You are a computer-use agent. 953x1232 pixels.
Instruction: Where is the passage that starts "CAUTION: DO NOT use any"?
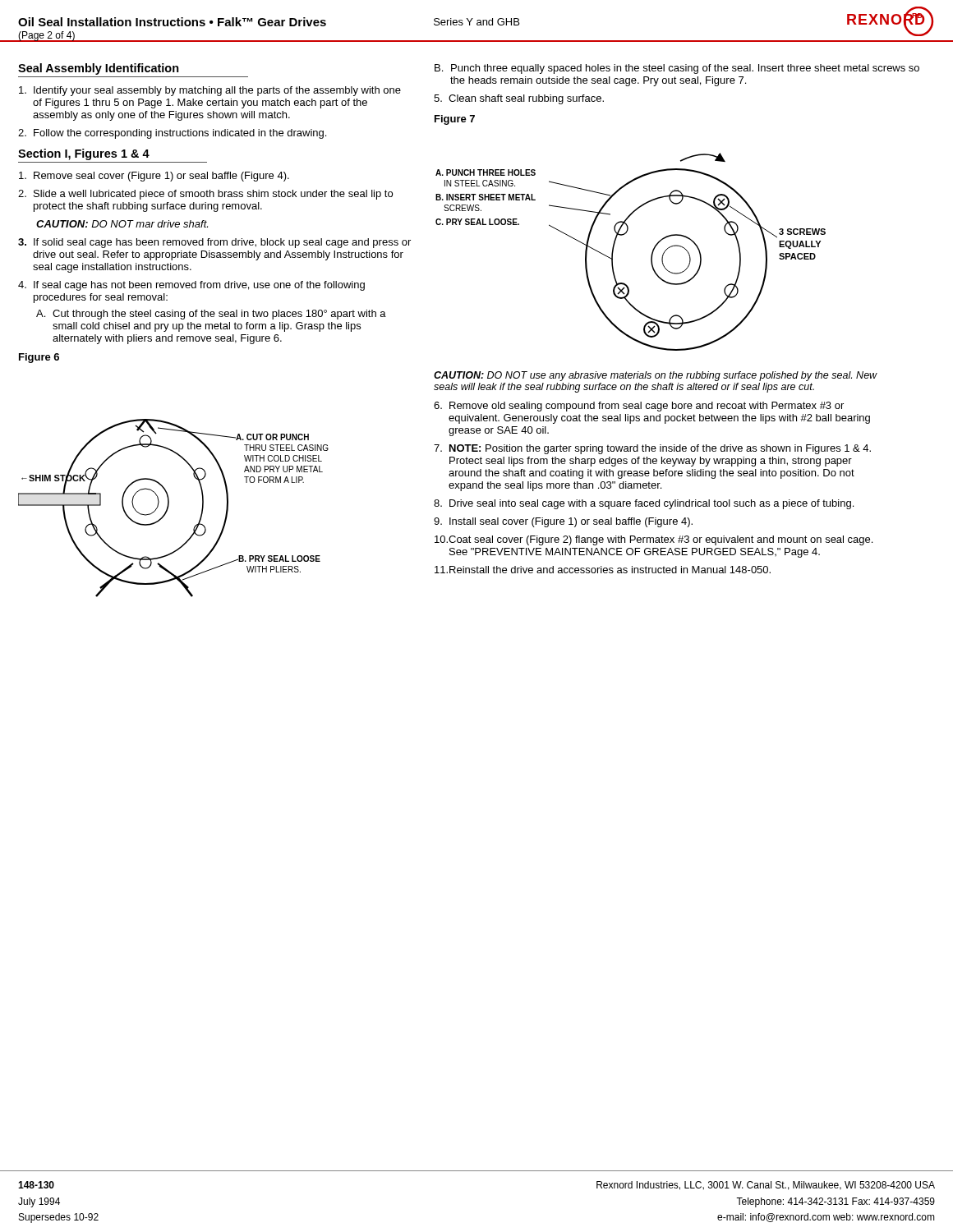[655, 381]
